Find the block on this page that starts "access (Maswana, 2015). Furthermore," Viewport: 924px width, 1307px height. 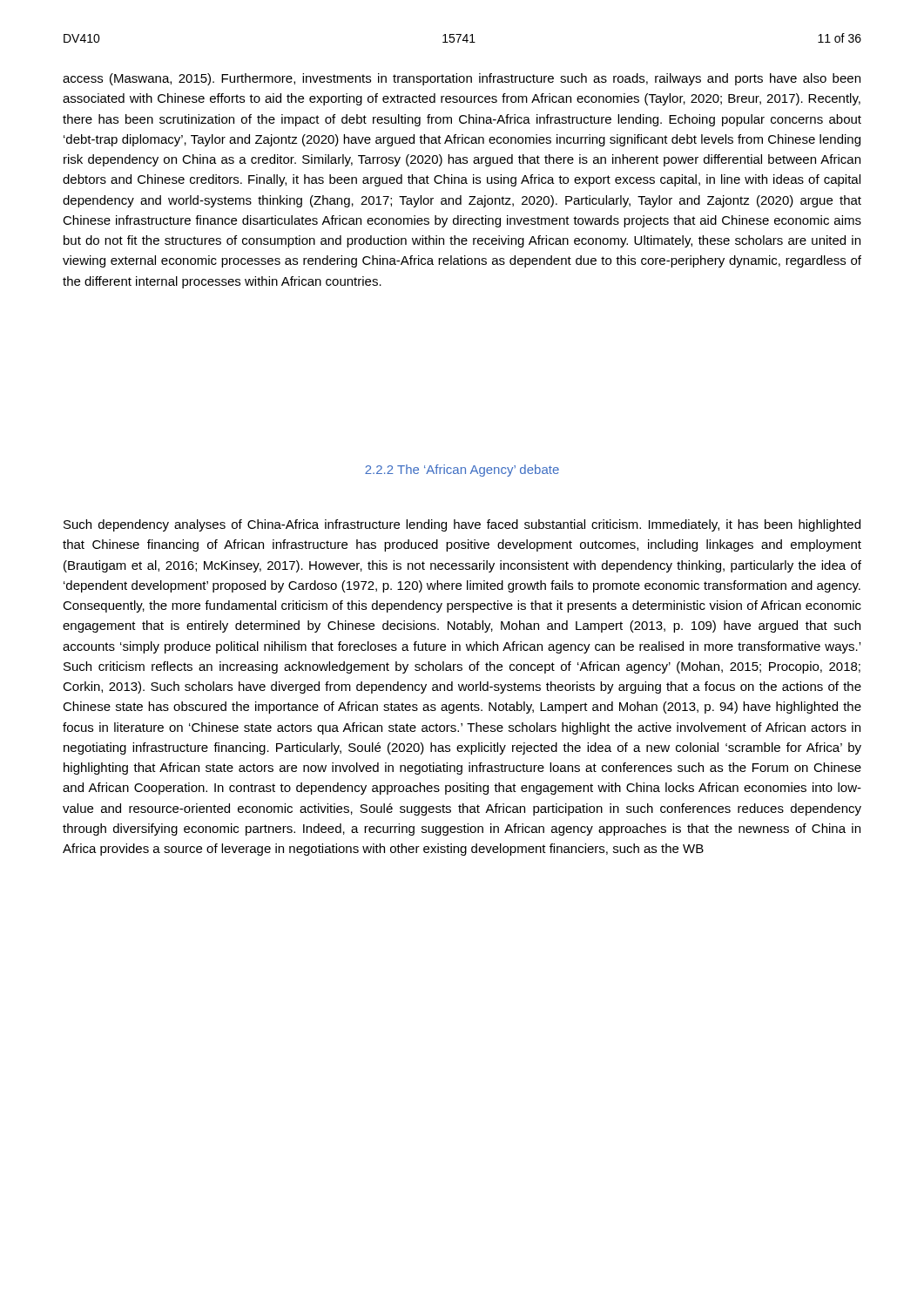coord(462,179)
